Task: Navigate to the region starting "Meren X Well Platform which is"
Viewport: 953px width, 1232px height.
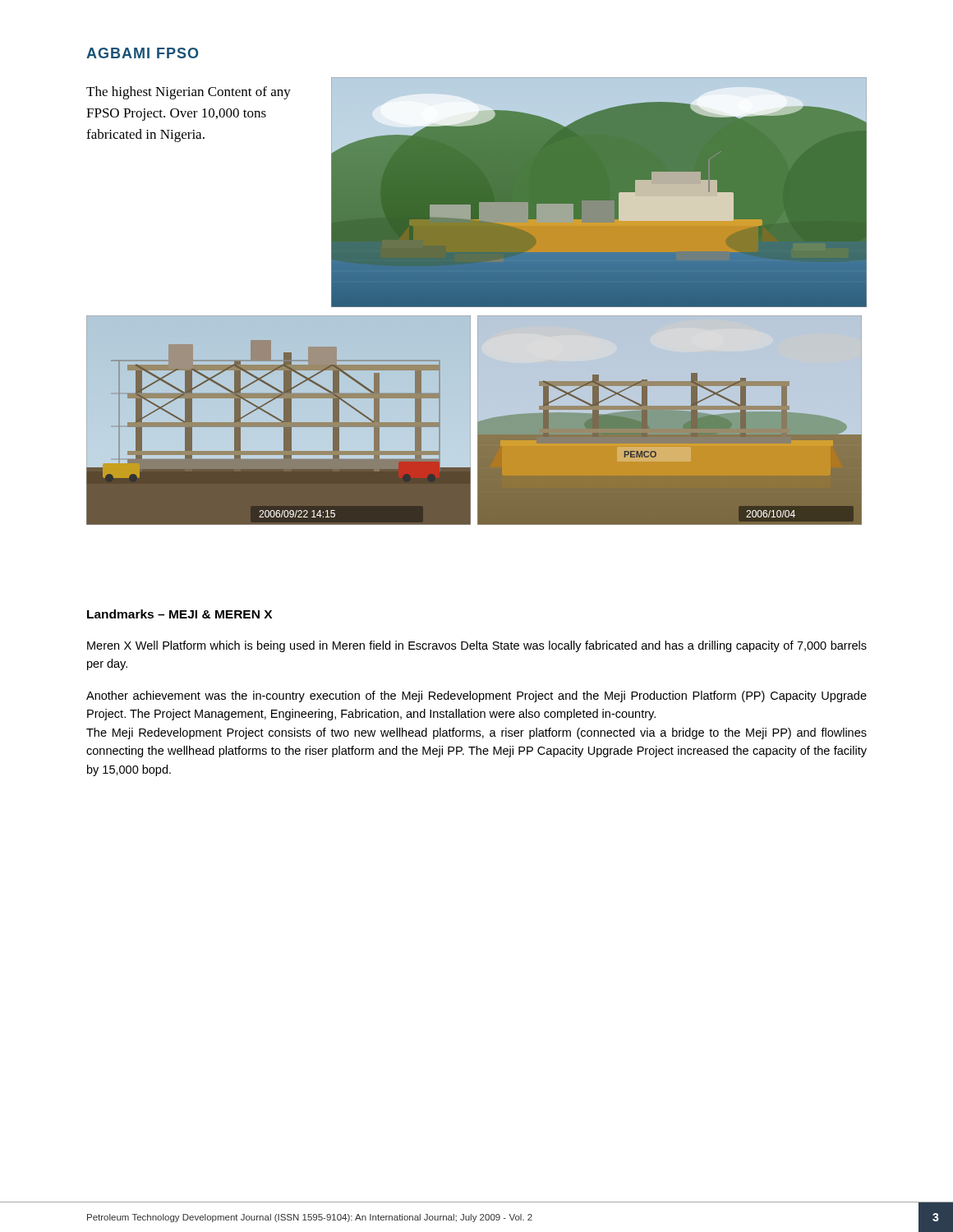Action: (x=476, y=655)
